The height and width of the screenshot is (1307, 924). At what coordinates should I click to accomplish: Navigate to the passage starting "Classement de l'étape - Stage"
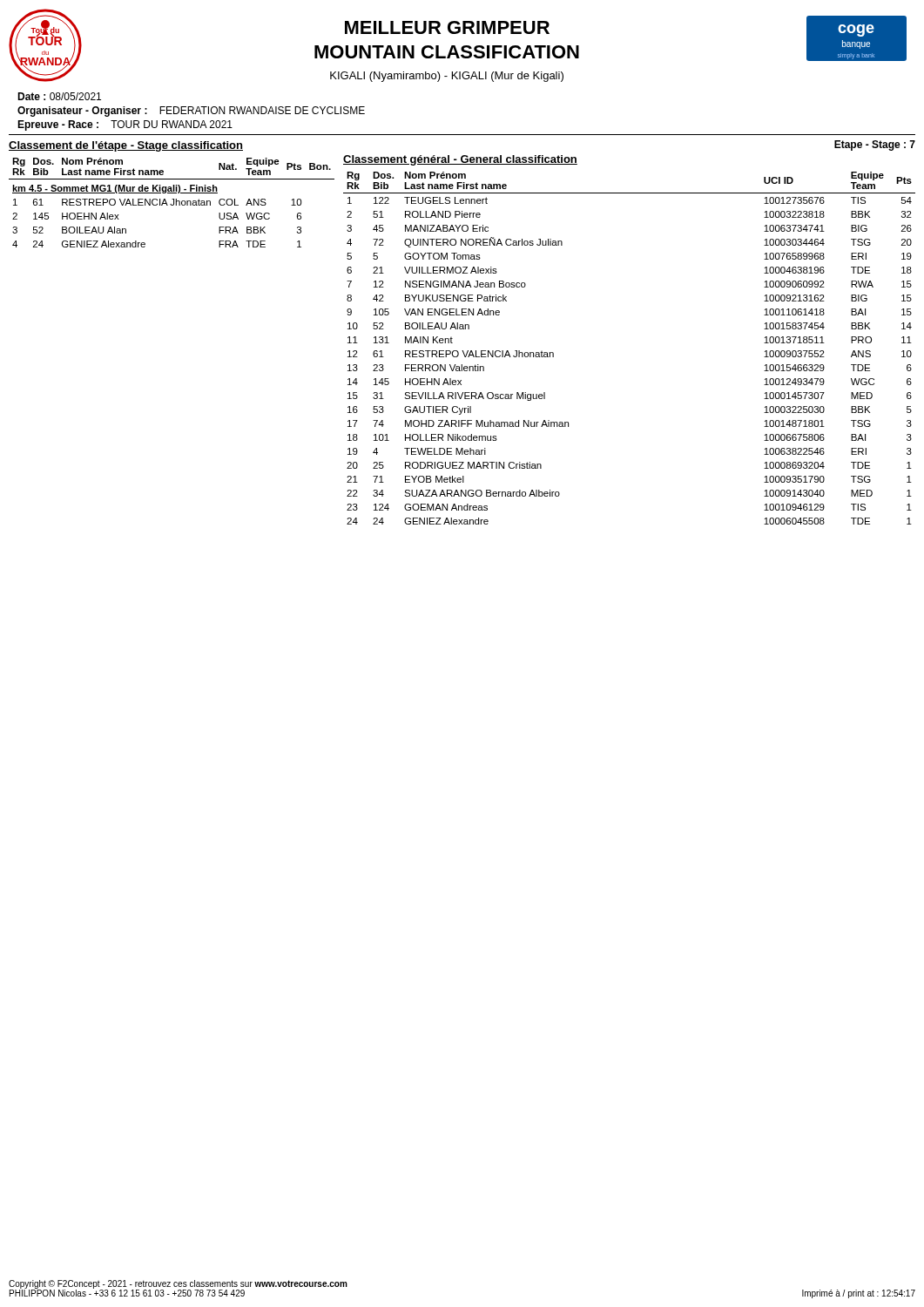click(126, 145)
